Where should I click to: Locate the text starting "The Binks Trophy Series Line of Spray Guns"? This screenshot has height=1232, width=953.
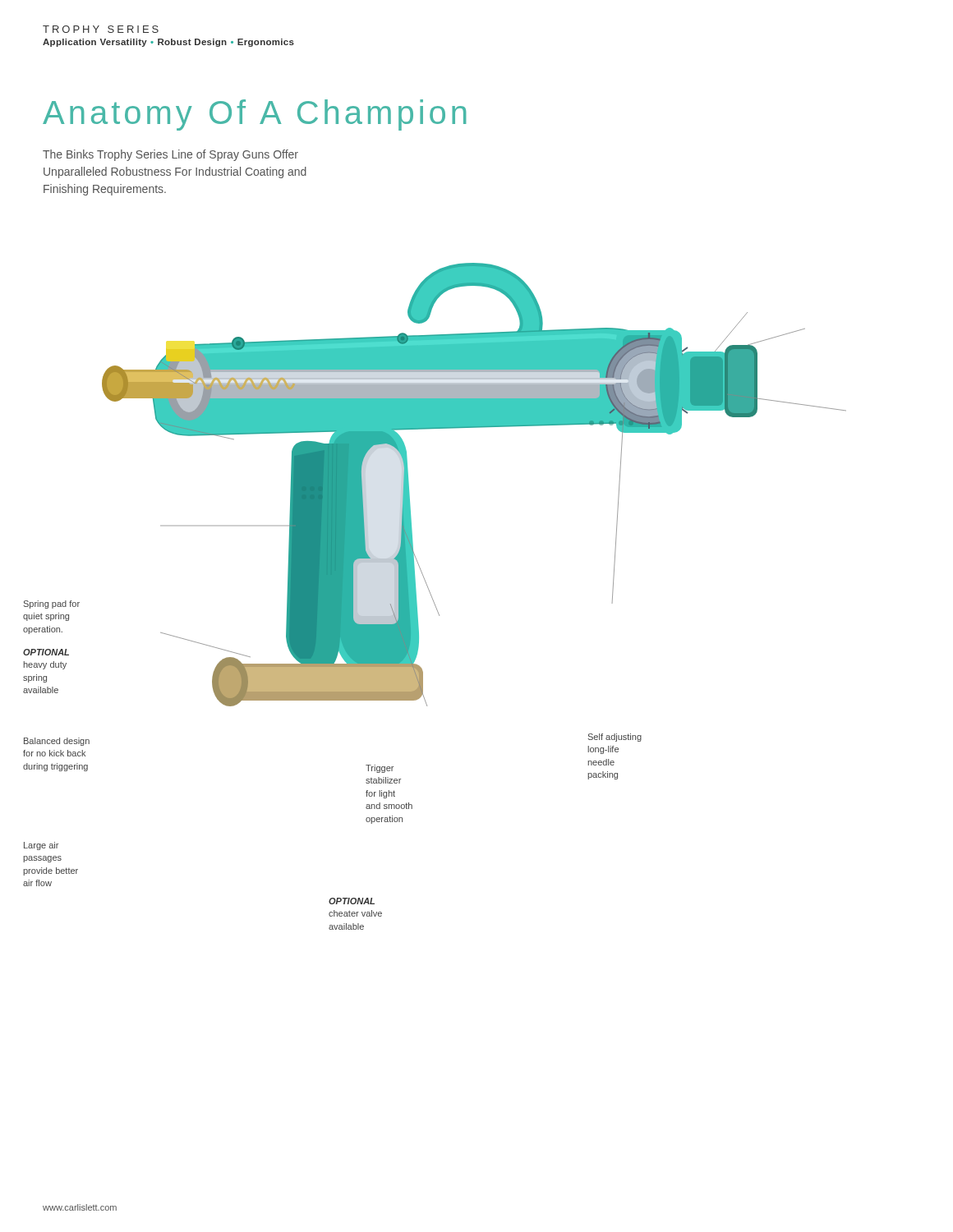[x=175, y=172]
